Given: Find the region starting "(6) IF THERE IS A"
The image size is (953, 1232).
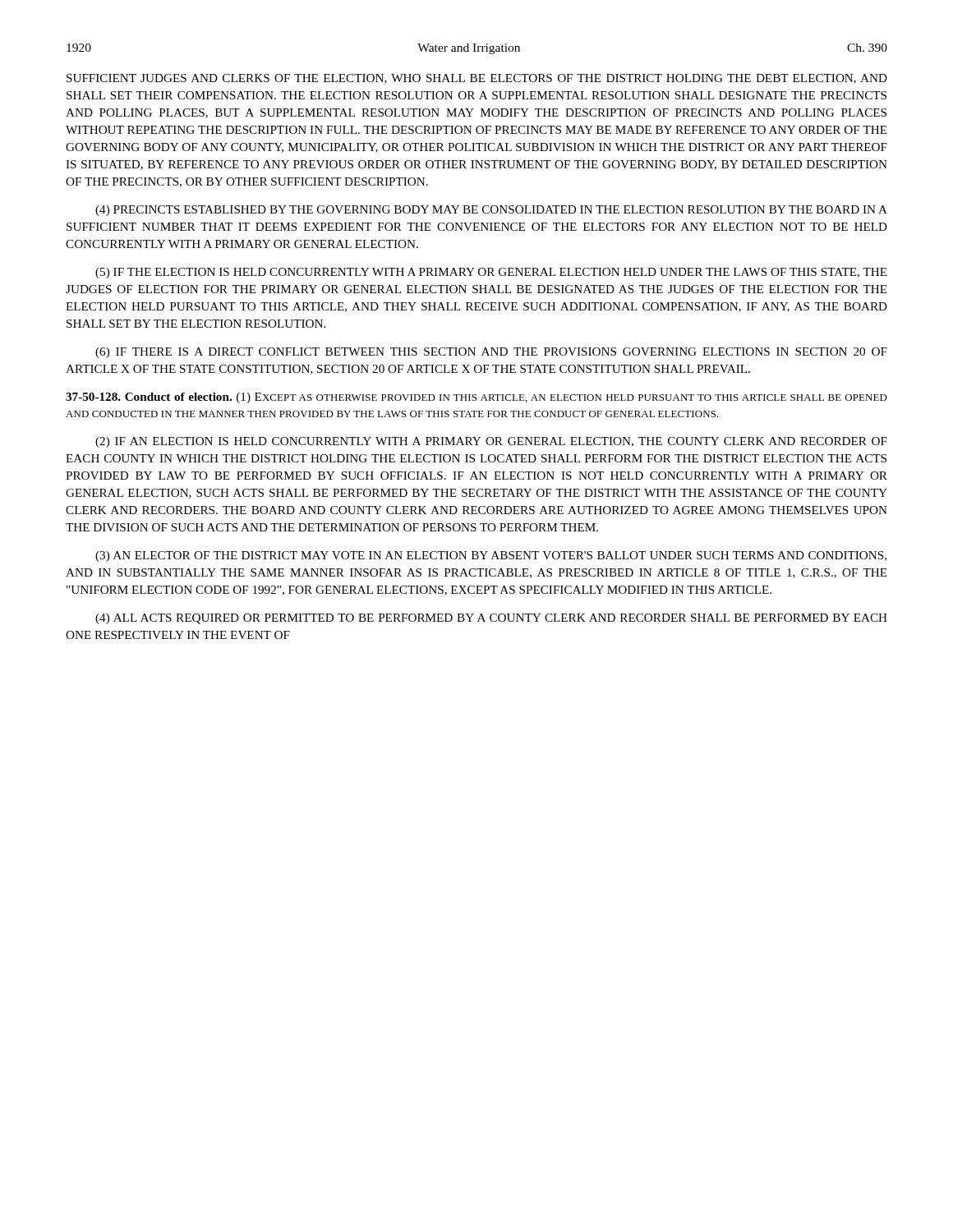Looking at the screenshot, I should (476, 360).
